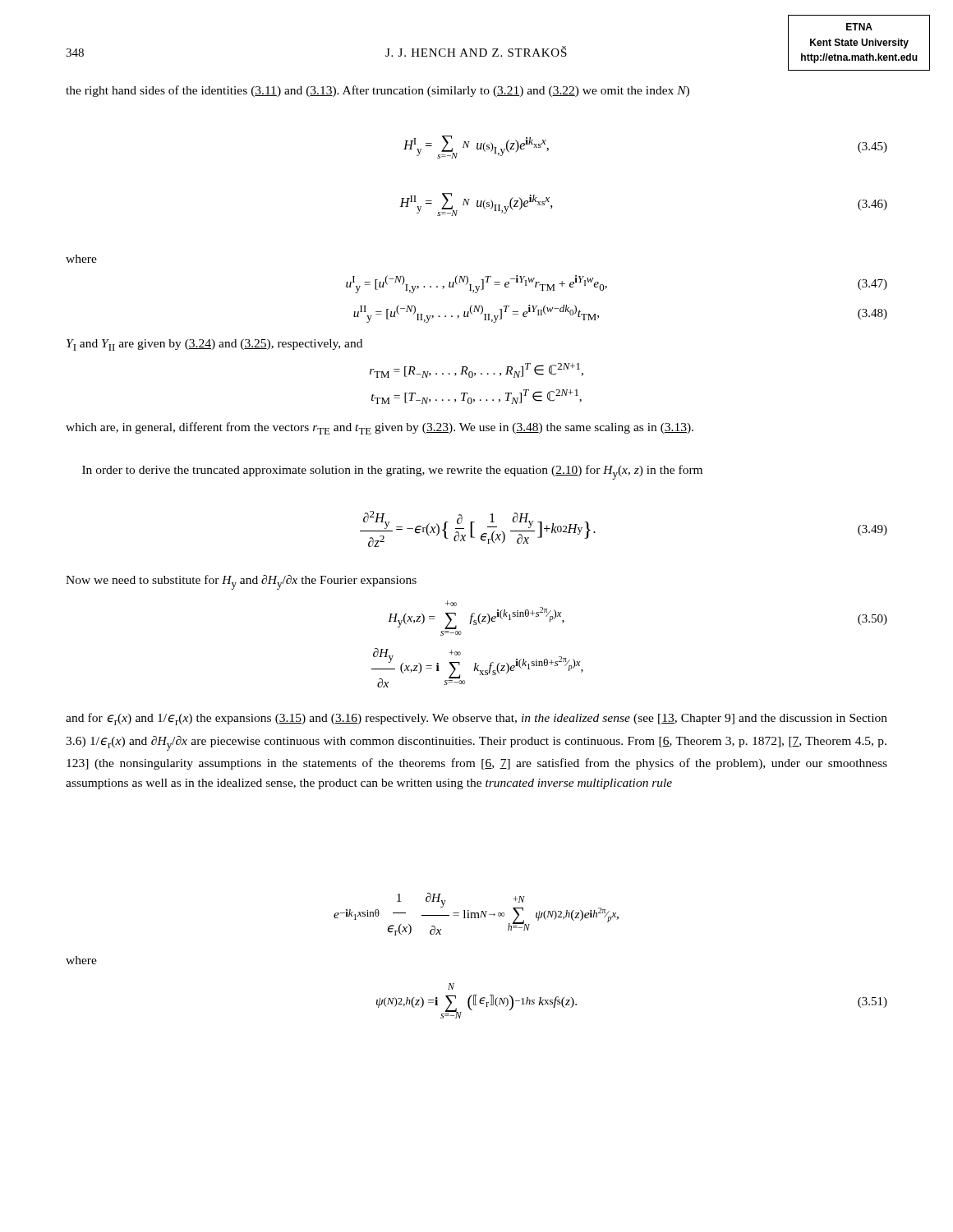Find the formula on this page that starts "∂2Hy ∂z2 = −ϵr(x) { ∂ ∂x"
This screenshot has width=953, height=1232.
pos(472,529)
